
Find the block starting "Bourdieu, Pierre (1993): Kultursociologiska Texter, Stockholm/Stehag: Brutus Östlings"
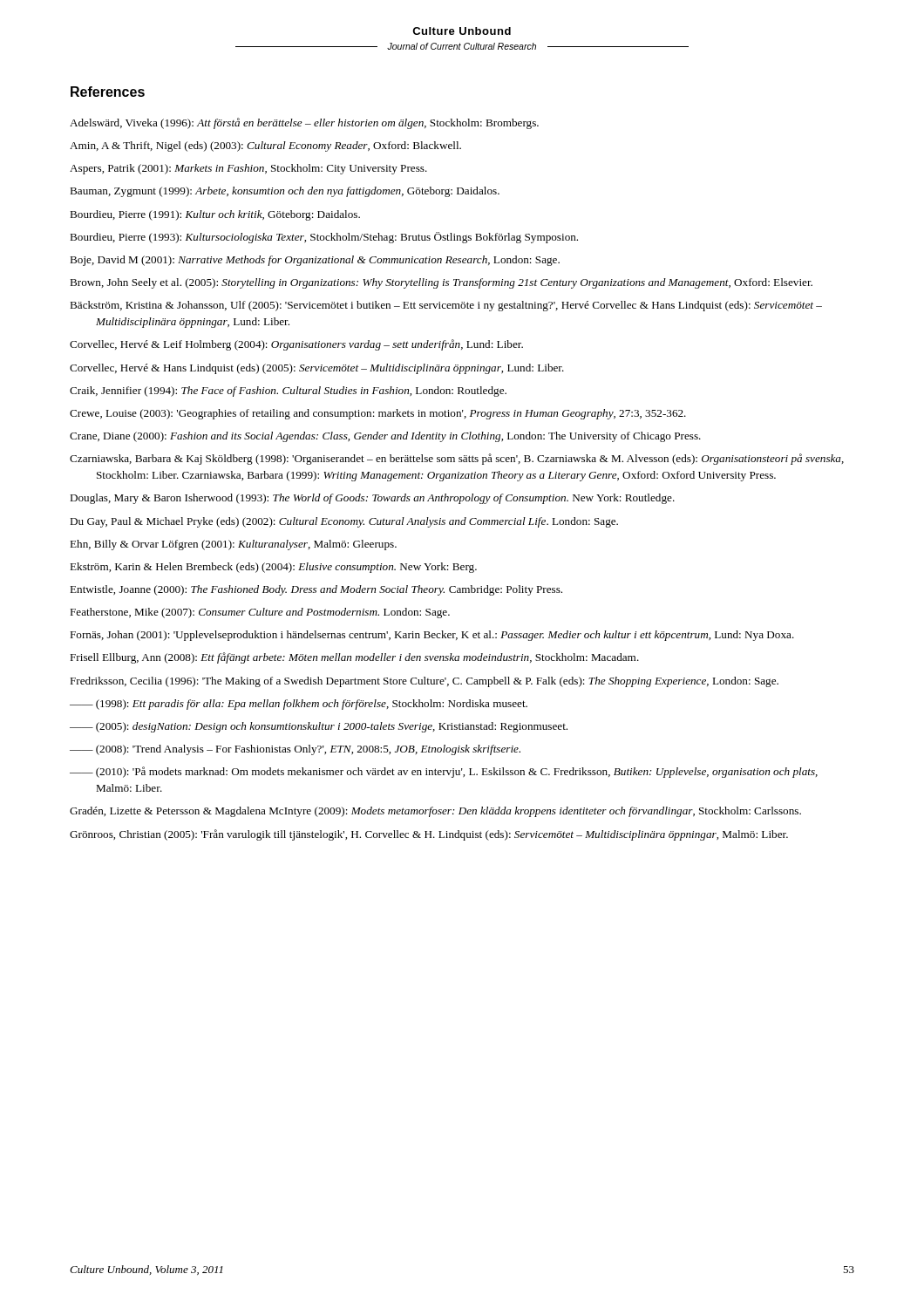(324, 236)
